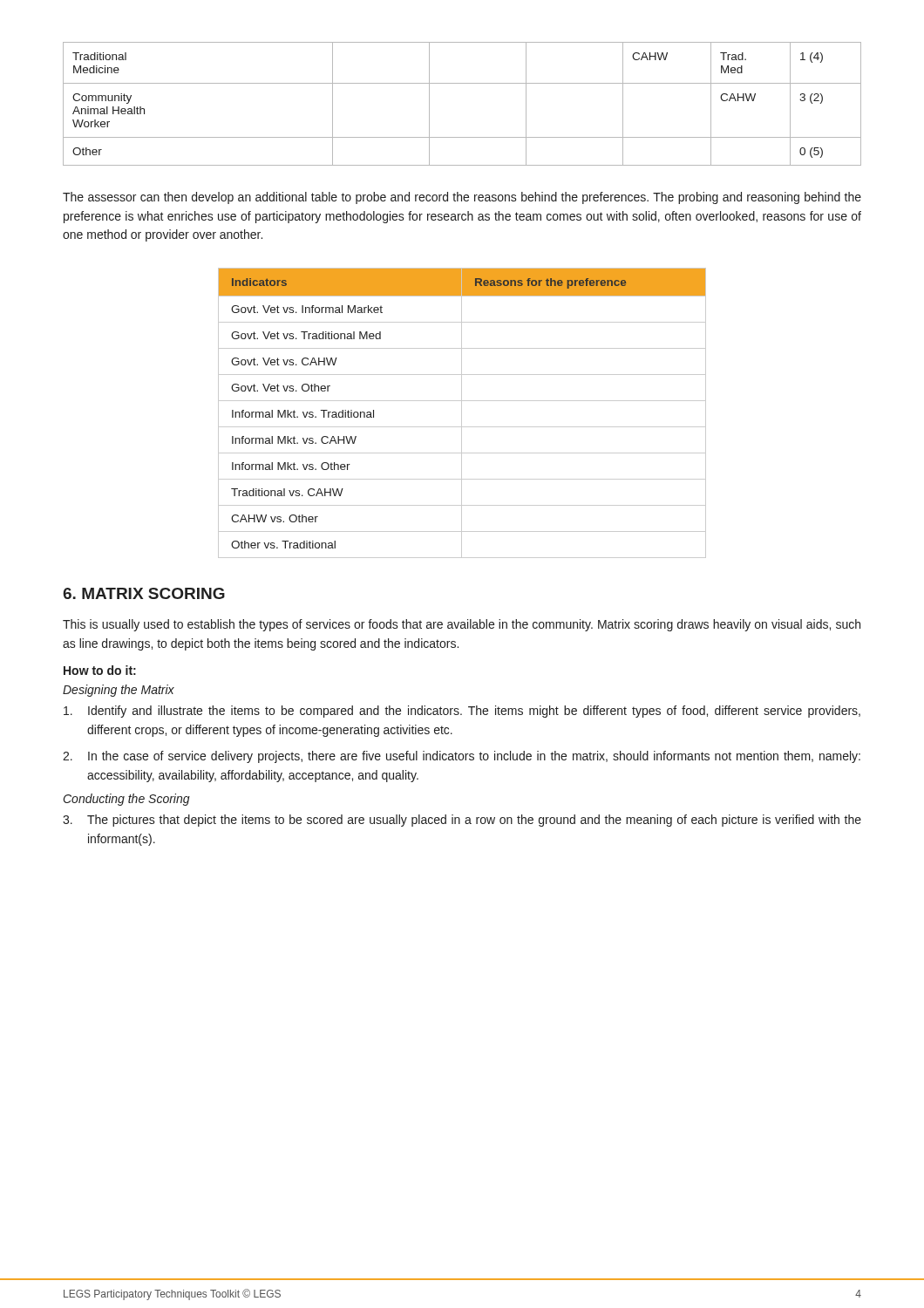The height and width of the screenshot is (1308, 924).
Task: Select the table that reads "Informal Mkt. vs. CAHW"
Action: 462,413
